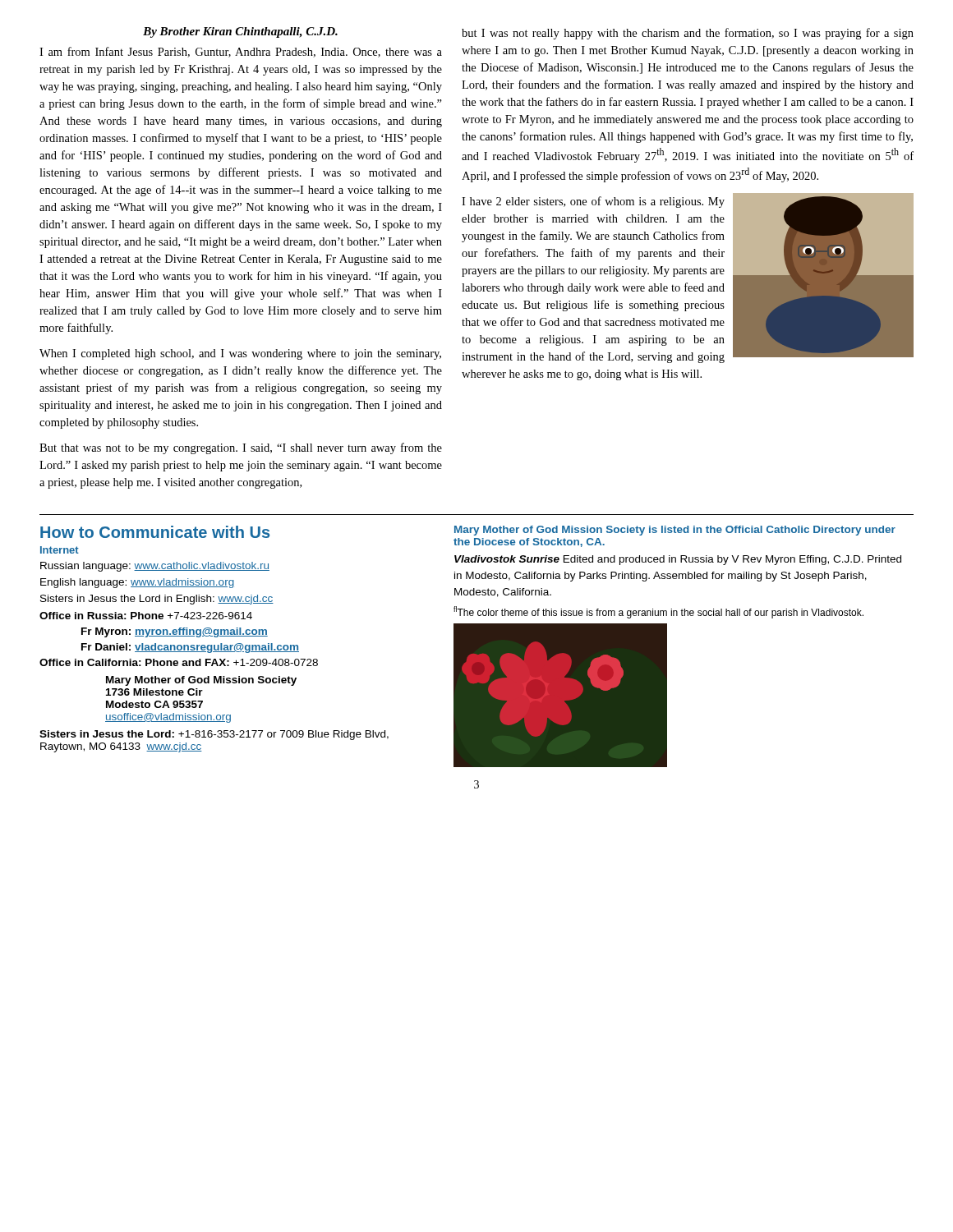Point to the text starting "but I was not really happy with the"
Screen dimensions: 1232x953
click(x=688, y=105)
